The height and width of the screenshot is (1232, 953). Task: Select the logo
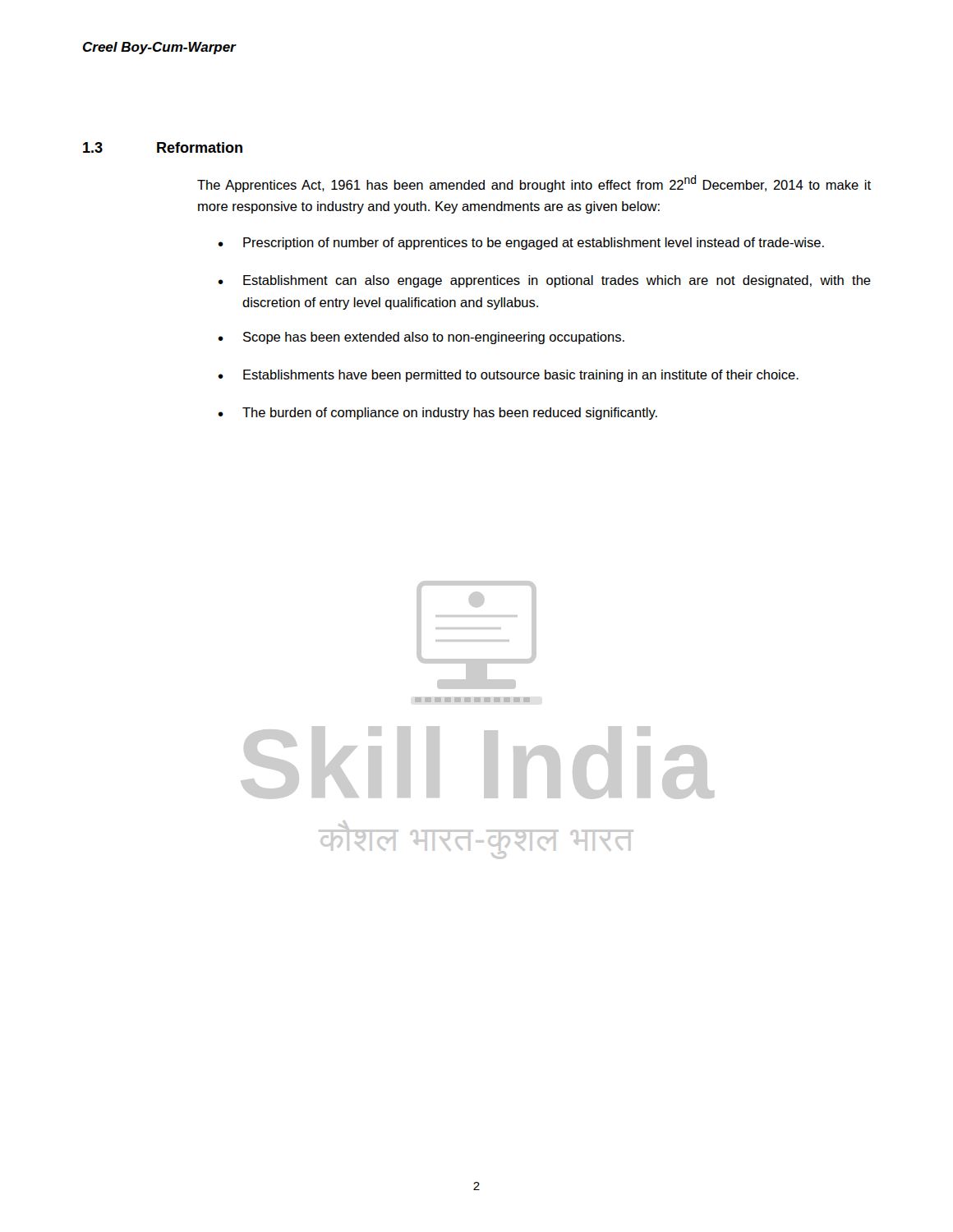476,717
